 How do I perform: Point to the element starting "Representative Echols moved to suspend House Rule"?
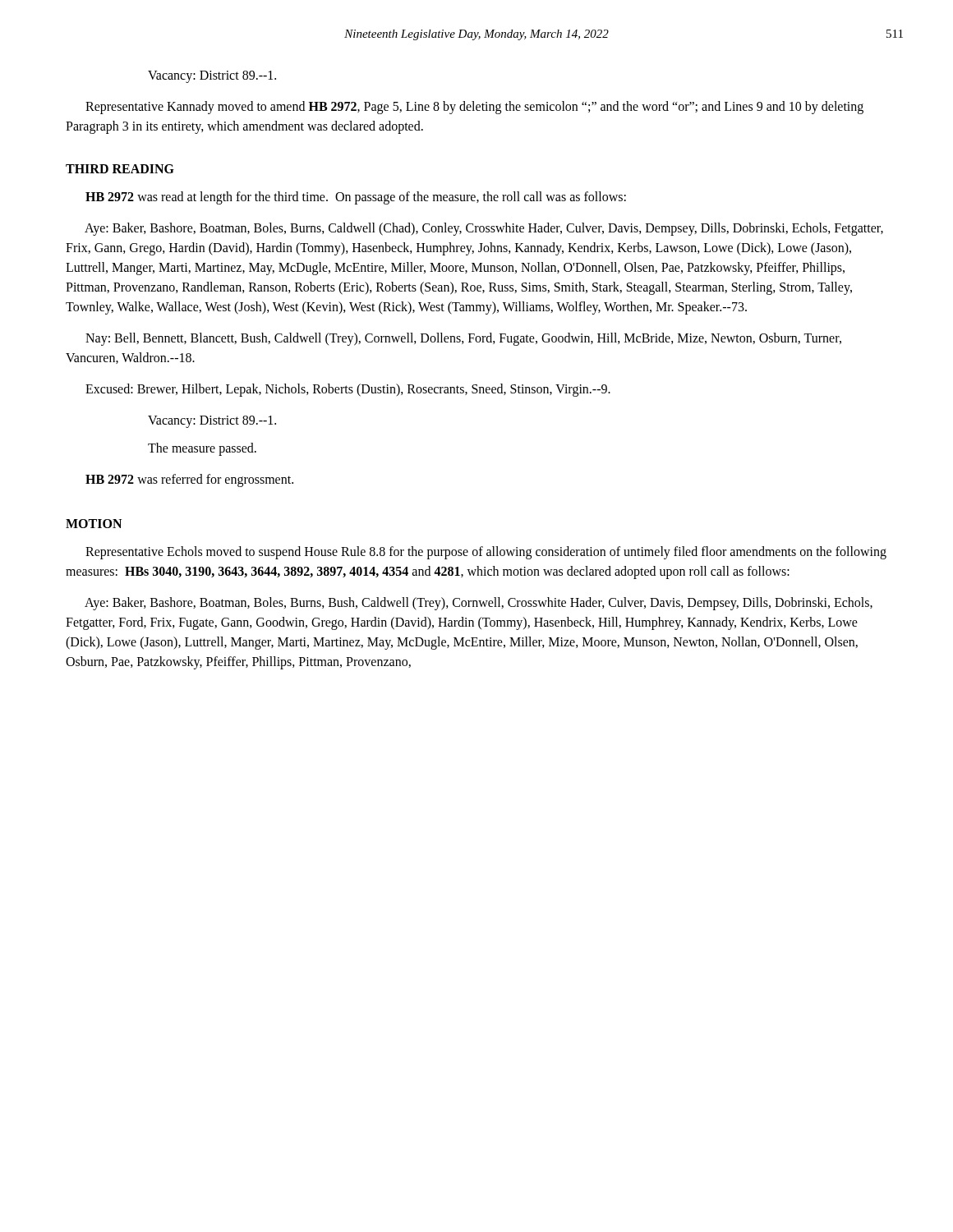(476, 561)
